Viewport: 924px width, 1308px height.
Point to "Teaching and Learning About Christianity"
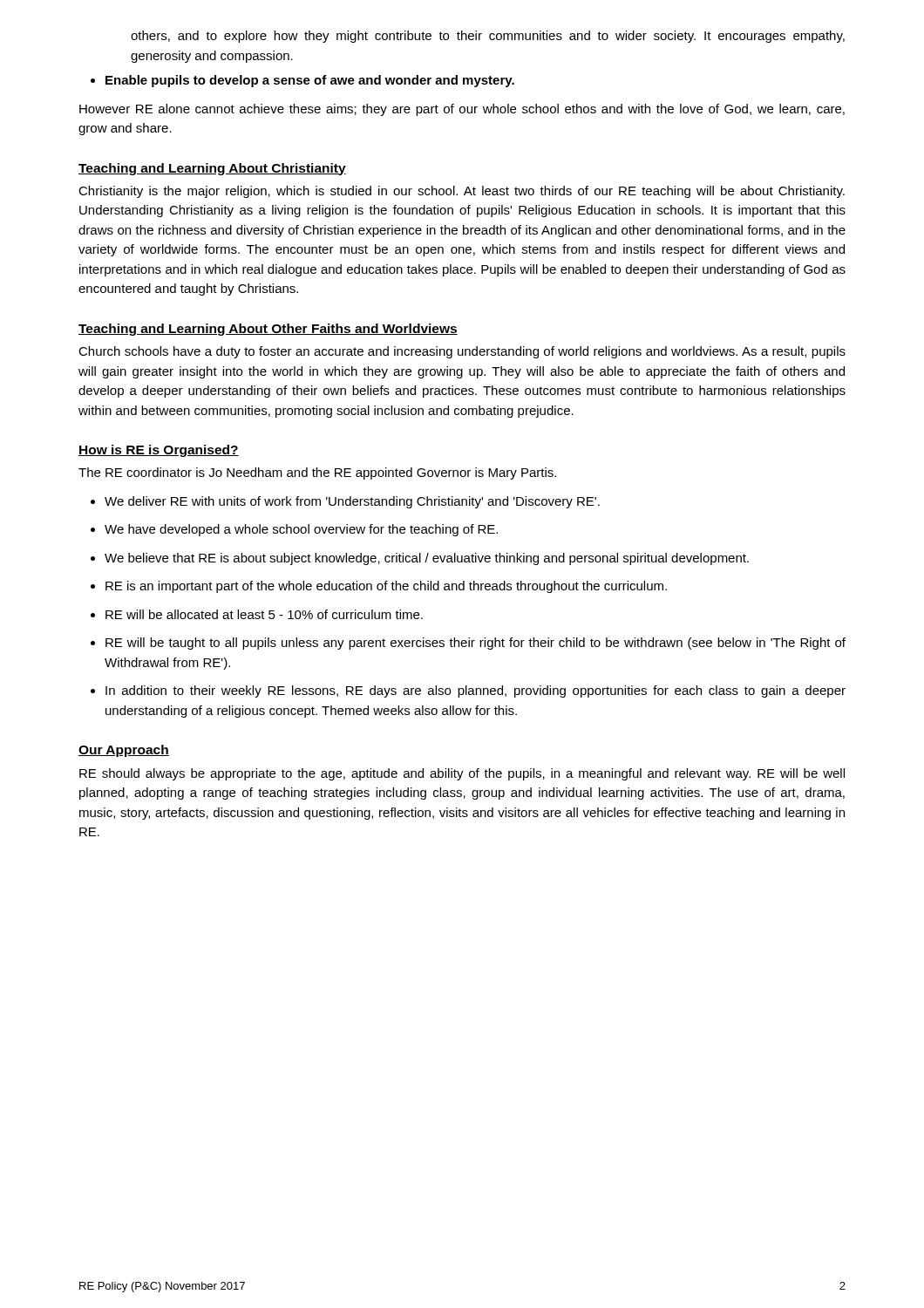(212, 169)
